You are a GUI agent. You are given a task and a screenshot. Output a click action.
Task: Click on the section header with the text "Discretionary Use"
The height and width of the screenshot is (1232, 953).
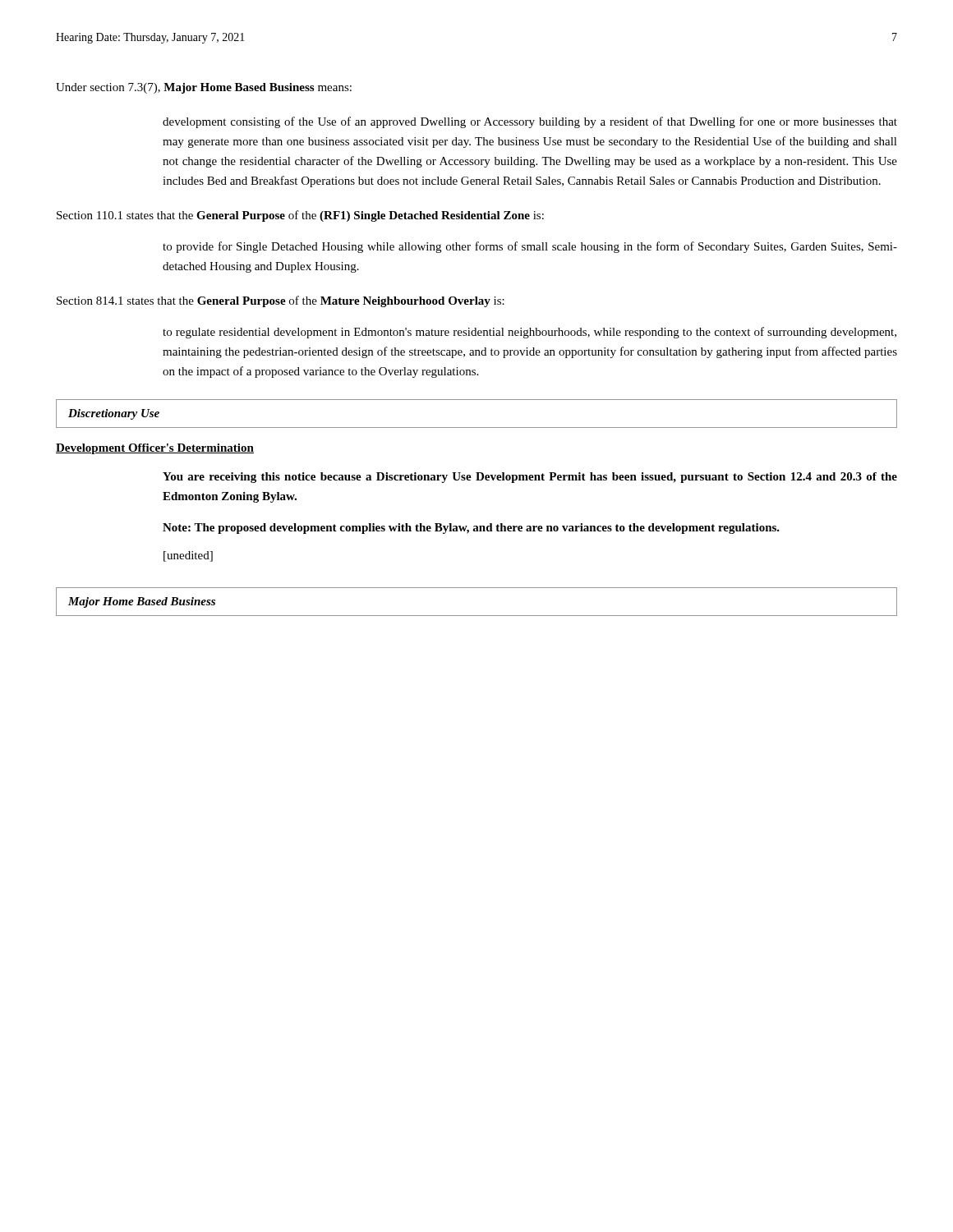point(114,413)
